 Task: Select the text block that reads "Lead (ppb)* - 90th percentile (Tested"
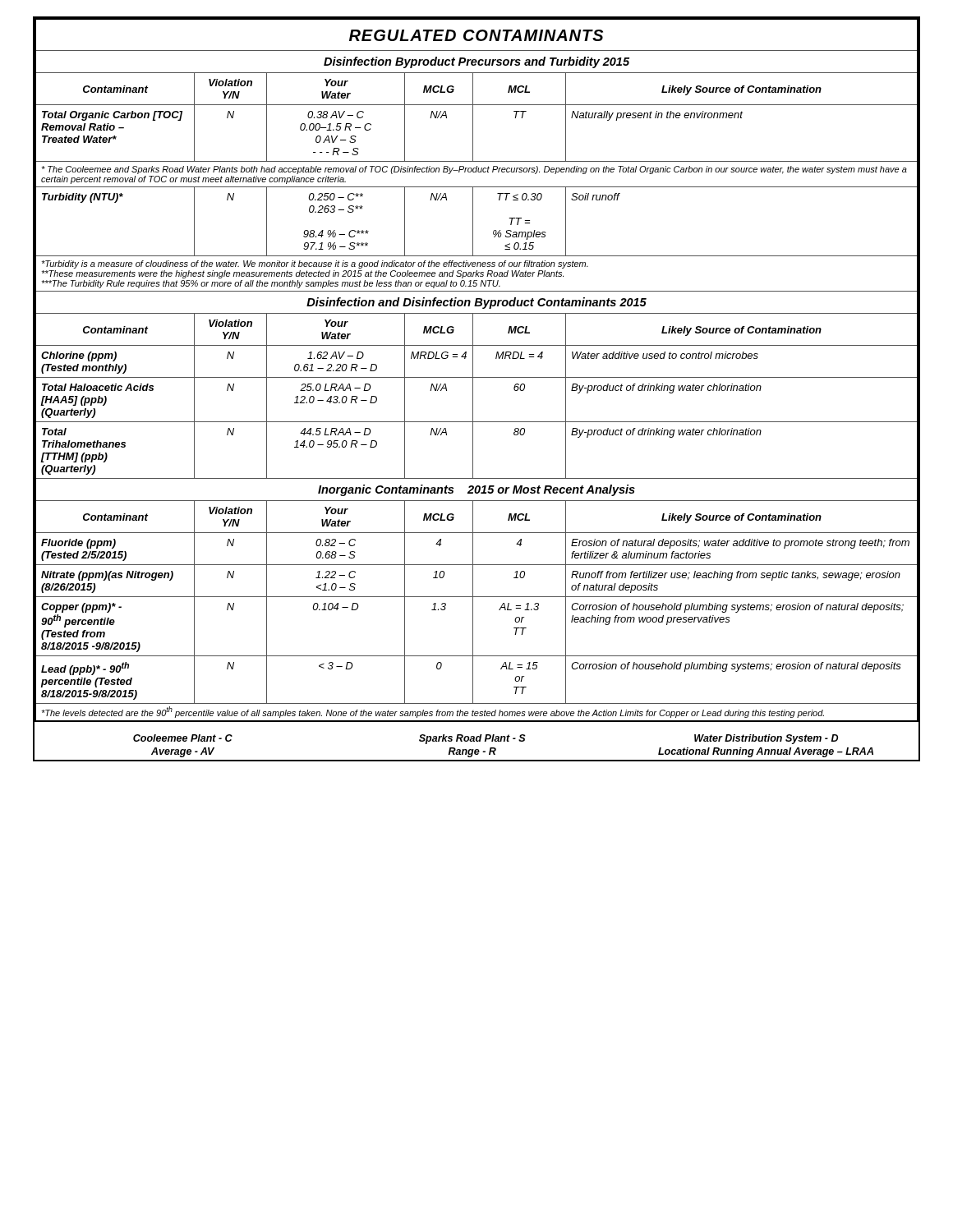tap(89, 680)
